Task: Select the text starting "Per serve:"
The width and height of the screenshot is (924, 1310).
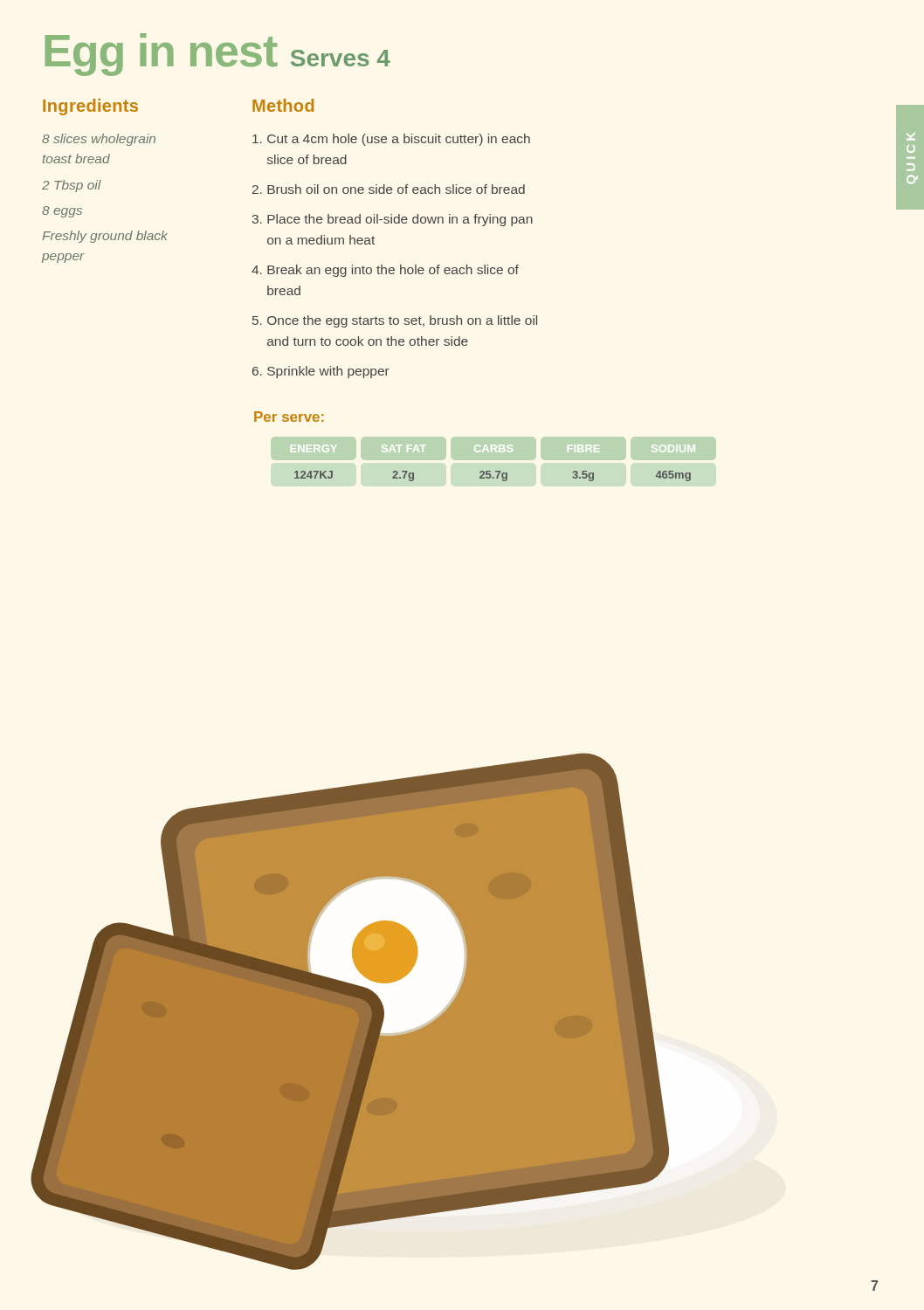Action: click(289, 417)
